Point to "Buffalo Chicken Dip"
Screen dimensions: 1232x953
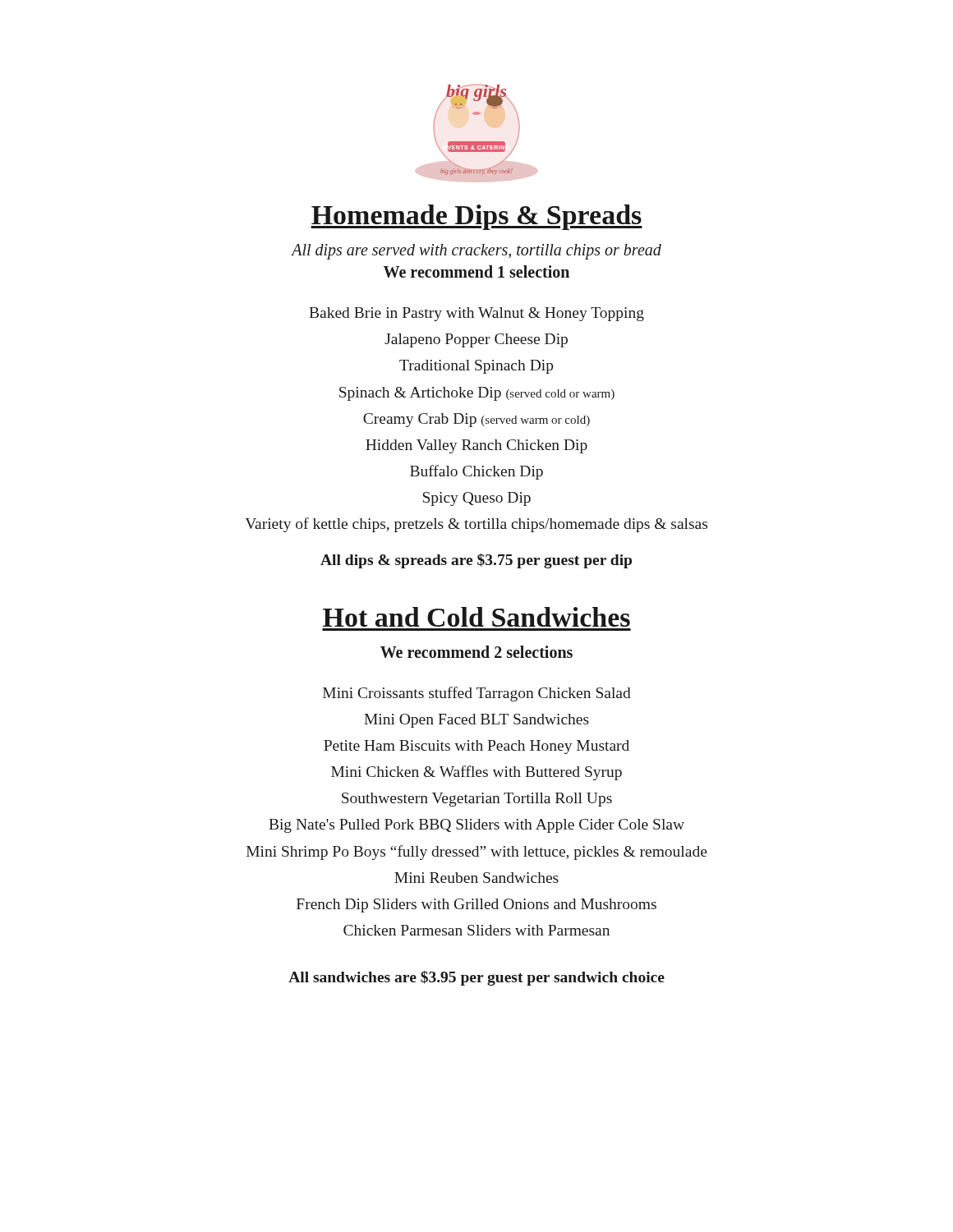tap(476, 471)
